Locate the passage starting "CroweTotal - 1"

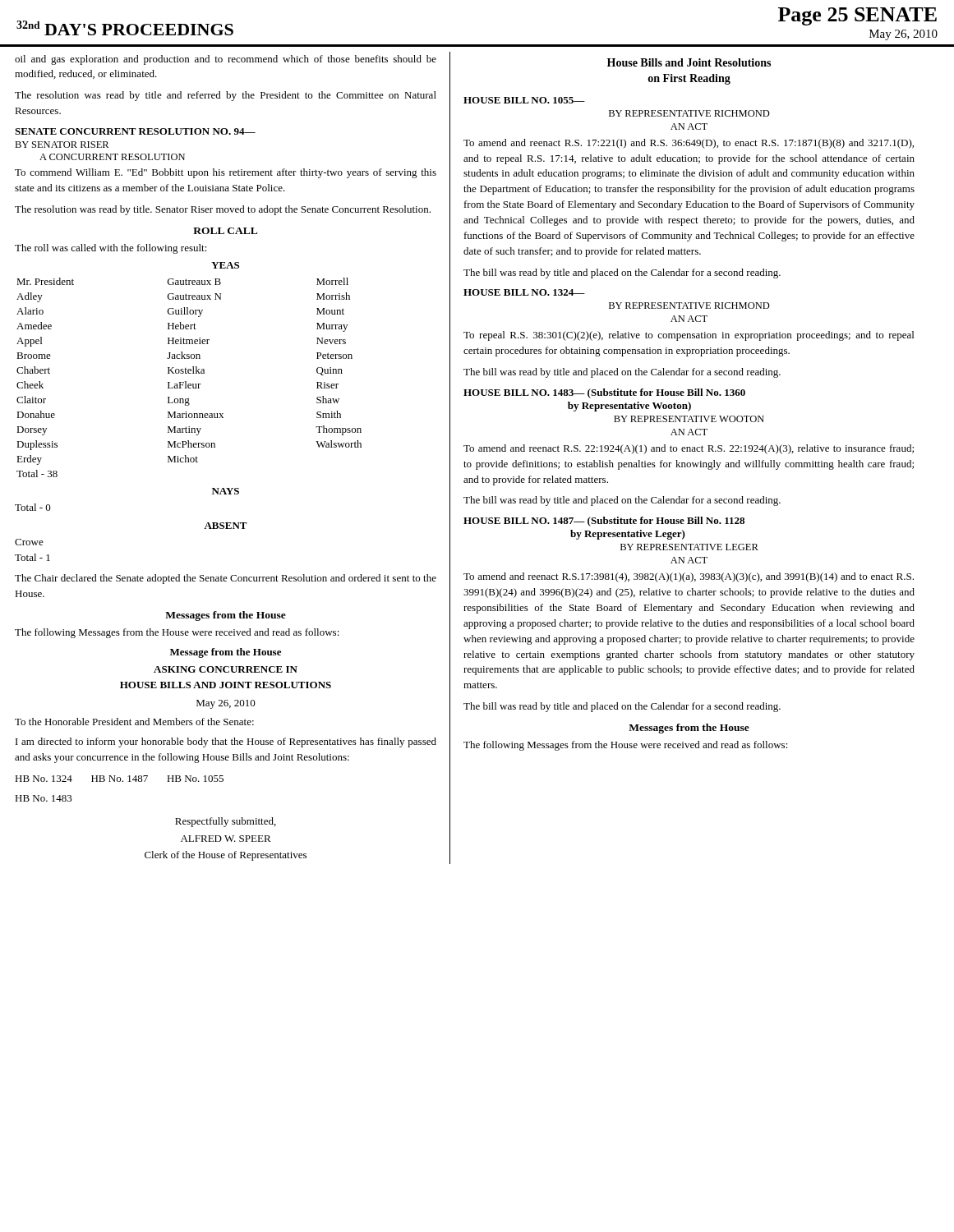click(x=33, y=550)
